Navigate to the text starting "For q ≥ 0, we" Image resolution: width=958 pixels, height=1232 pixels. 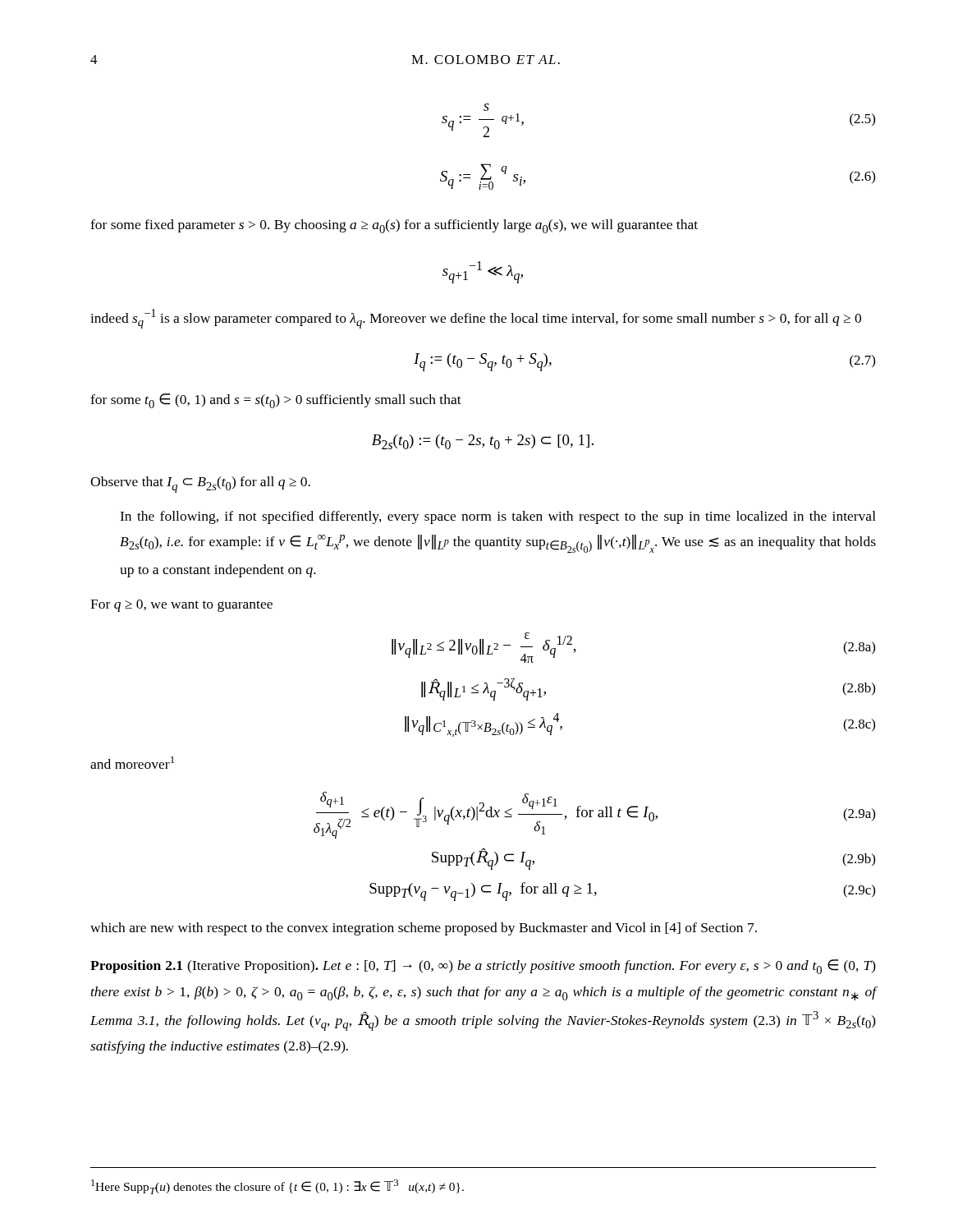click(182, 604)
